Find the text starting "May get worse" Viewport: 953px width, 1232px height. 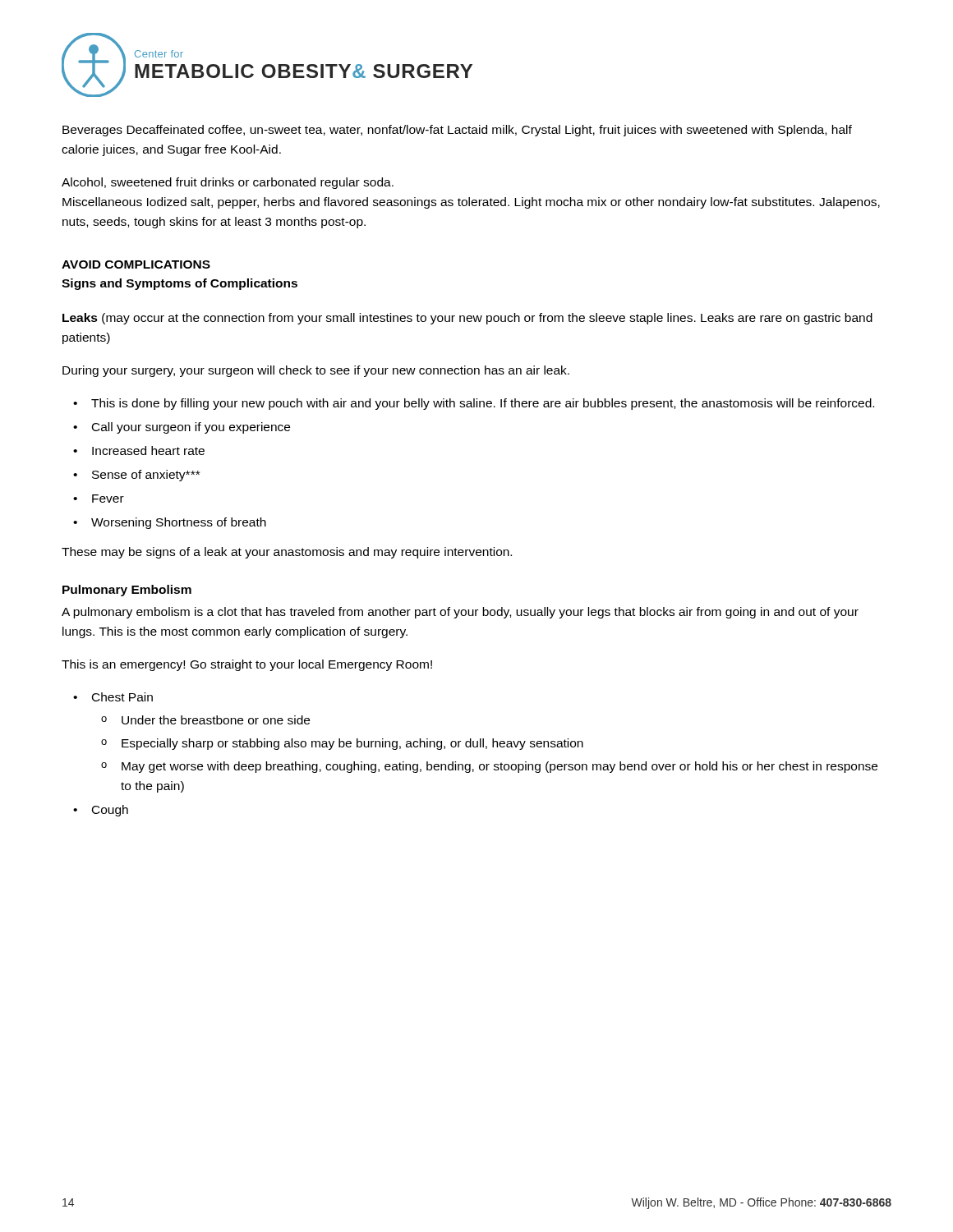tap(499, 776)
